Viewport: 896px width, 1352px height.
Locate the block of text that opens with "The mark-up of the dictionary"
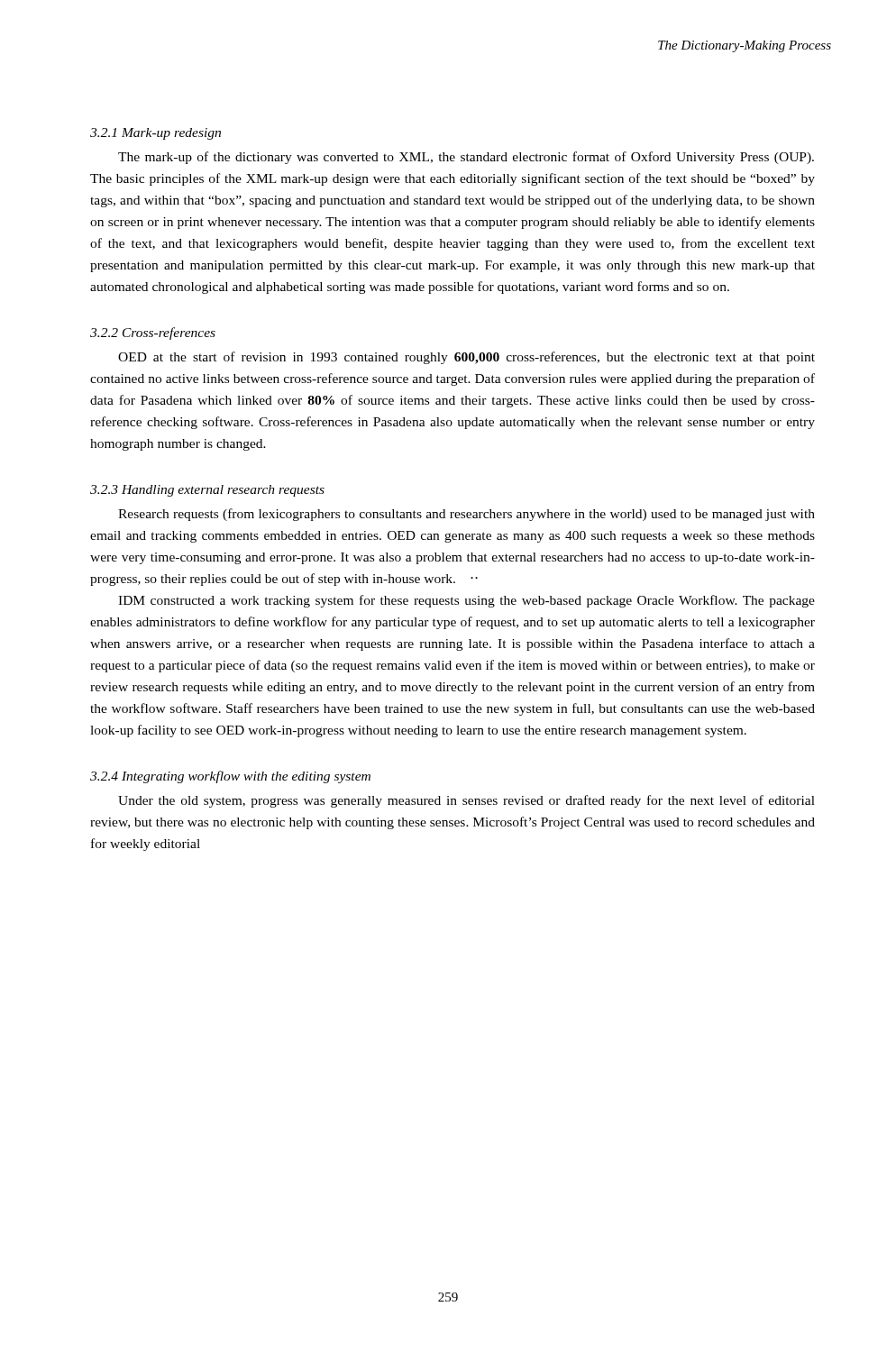click(x=453, y=222)
